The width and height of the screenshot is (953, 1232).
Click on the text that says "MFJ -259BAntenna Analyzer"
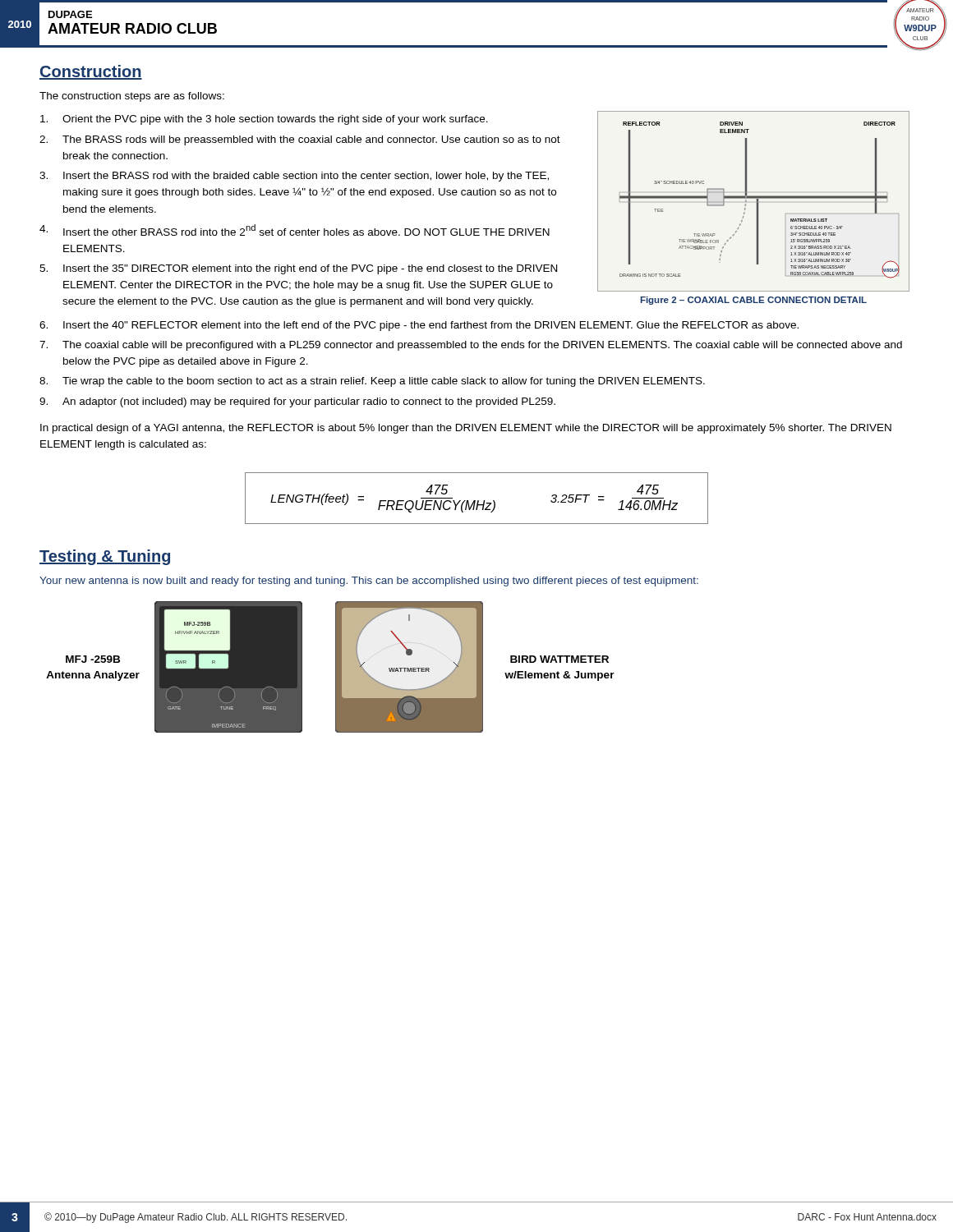93,667
